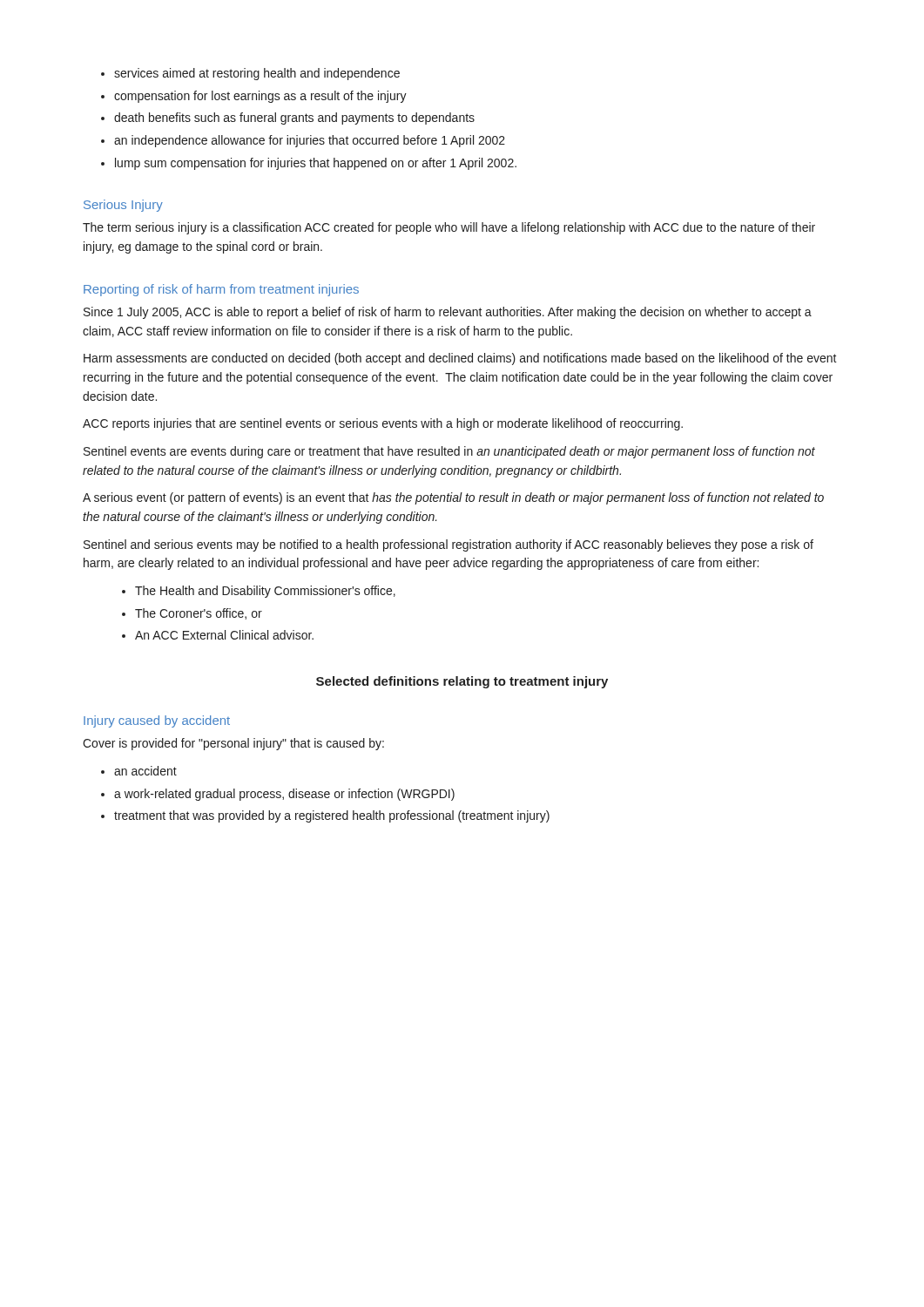
Task: Point to the passage starting "An ACC External Clinical advisor."
Action: coord(225,636)
